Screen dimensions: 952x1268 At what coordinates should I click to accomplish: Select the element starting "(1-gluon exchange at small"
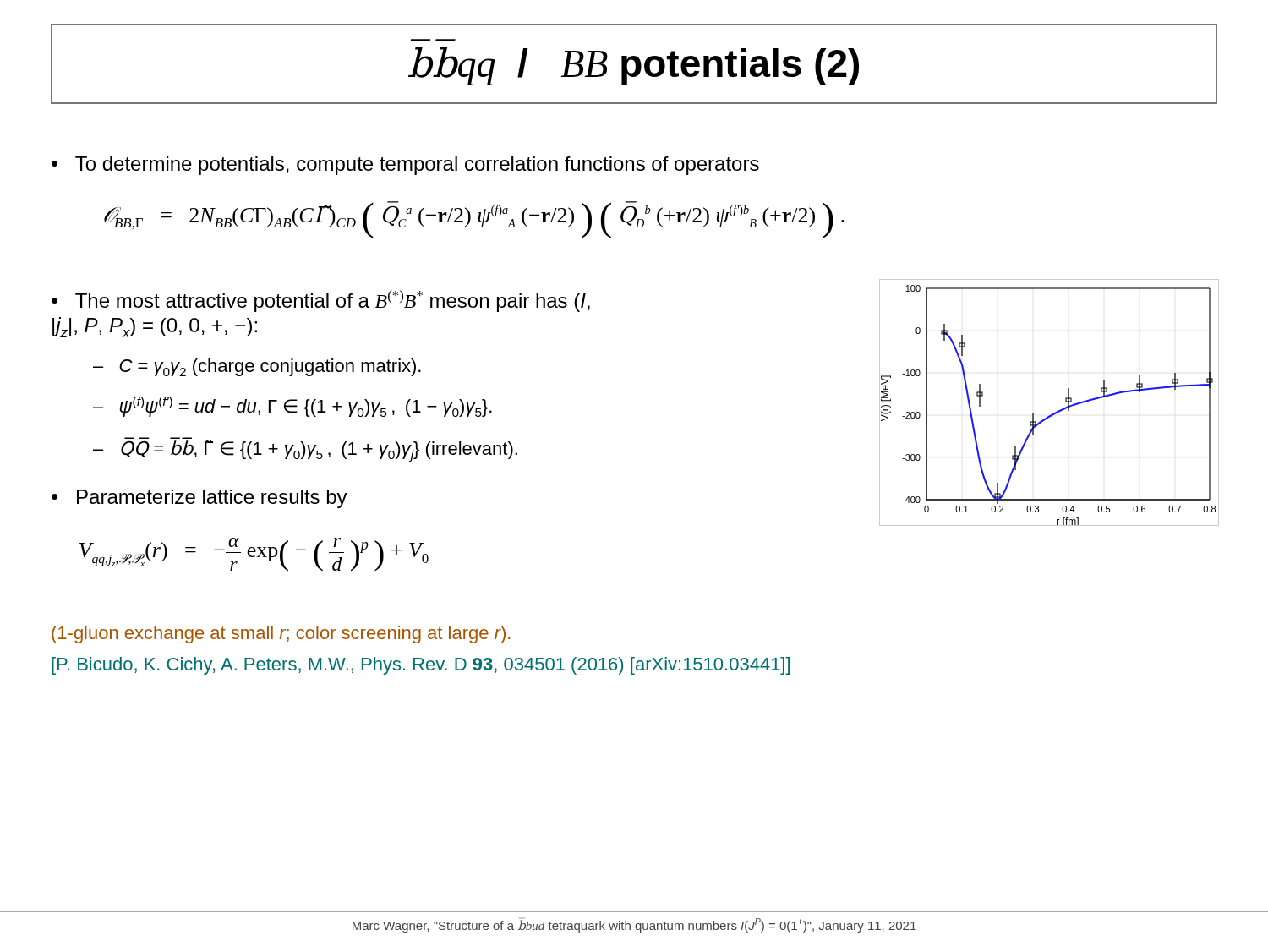pyautogui.click(x=421, y=649)
